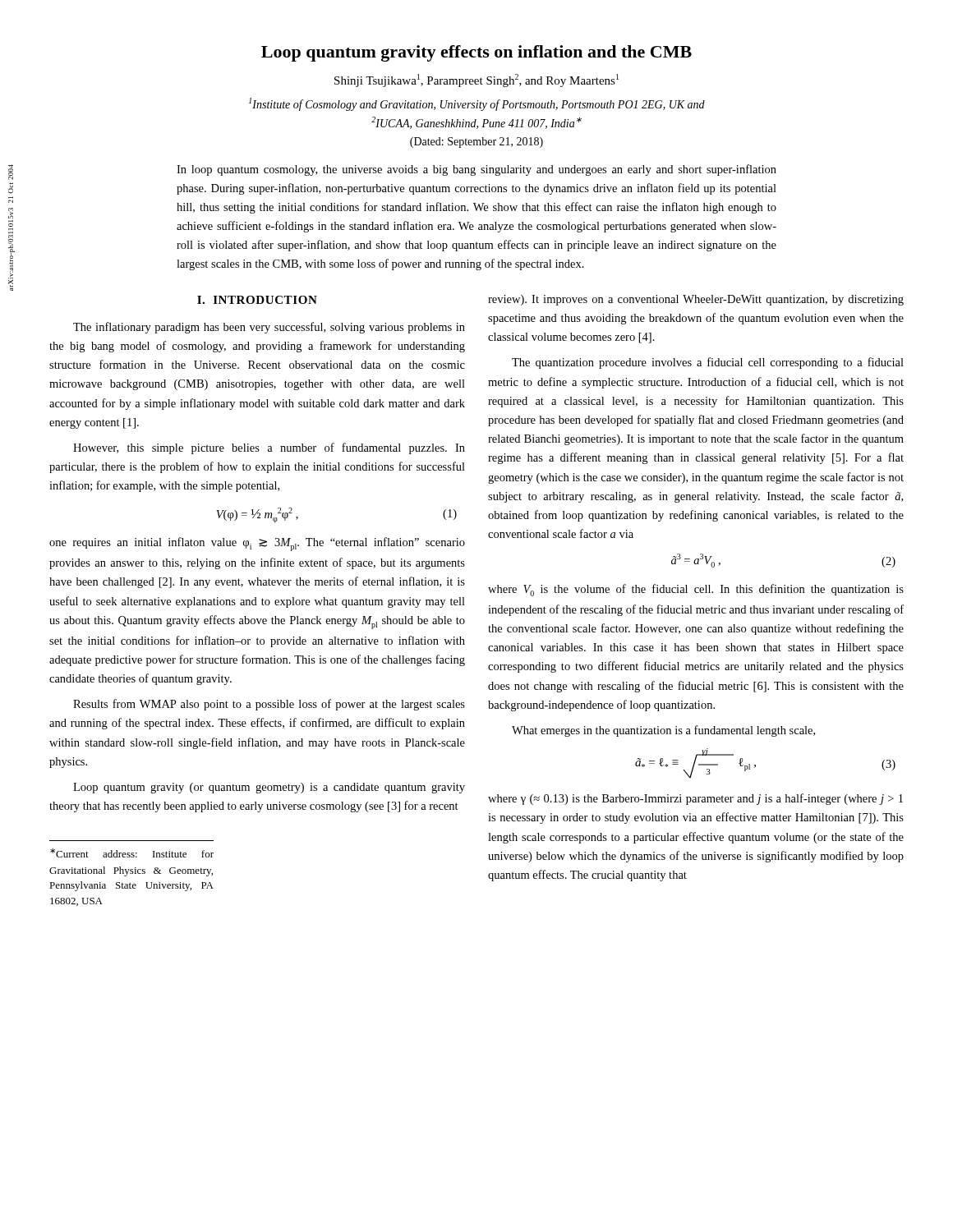
Task: Find the footnote containing "∗Current address: Institute for"
Action: tap(131, 877)
